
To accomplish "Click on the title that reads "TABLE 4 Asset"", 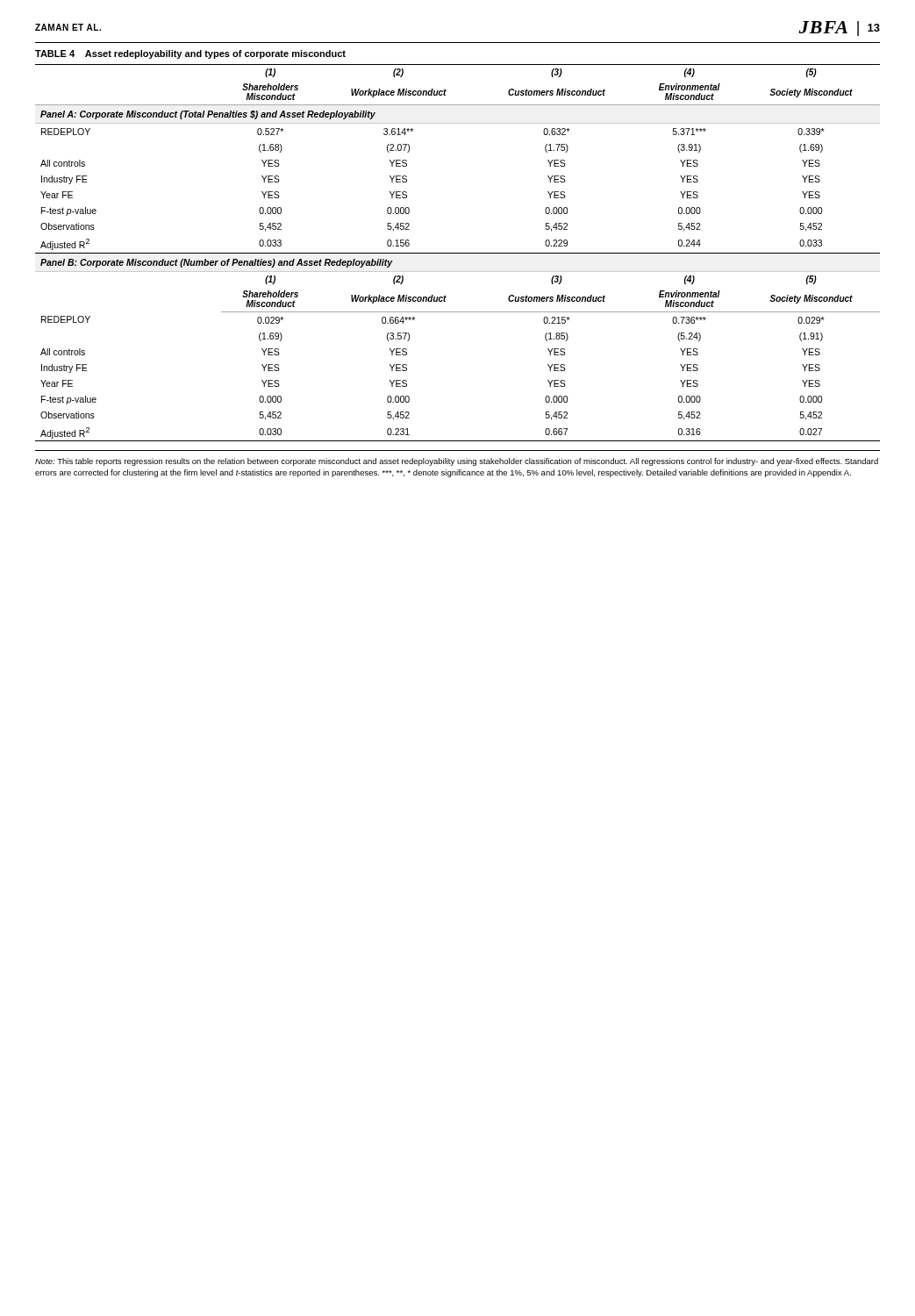I will pos(190,54).
